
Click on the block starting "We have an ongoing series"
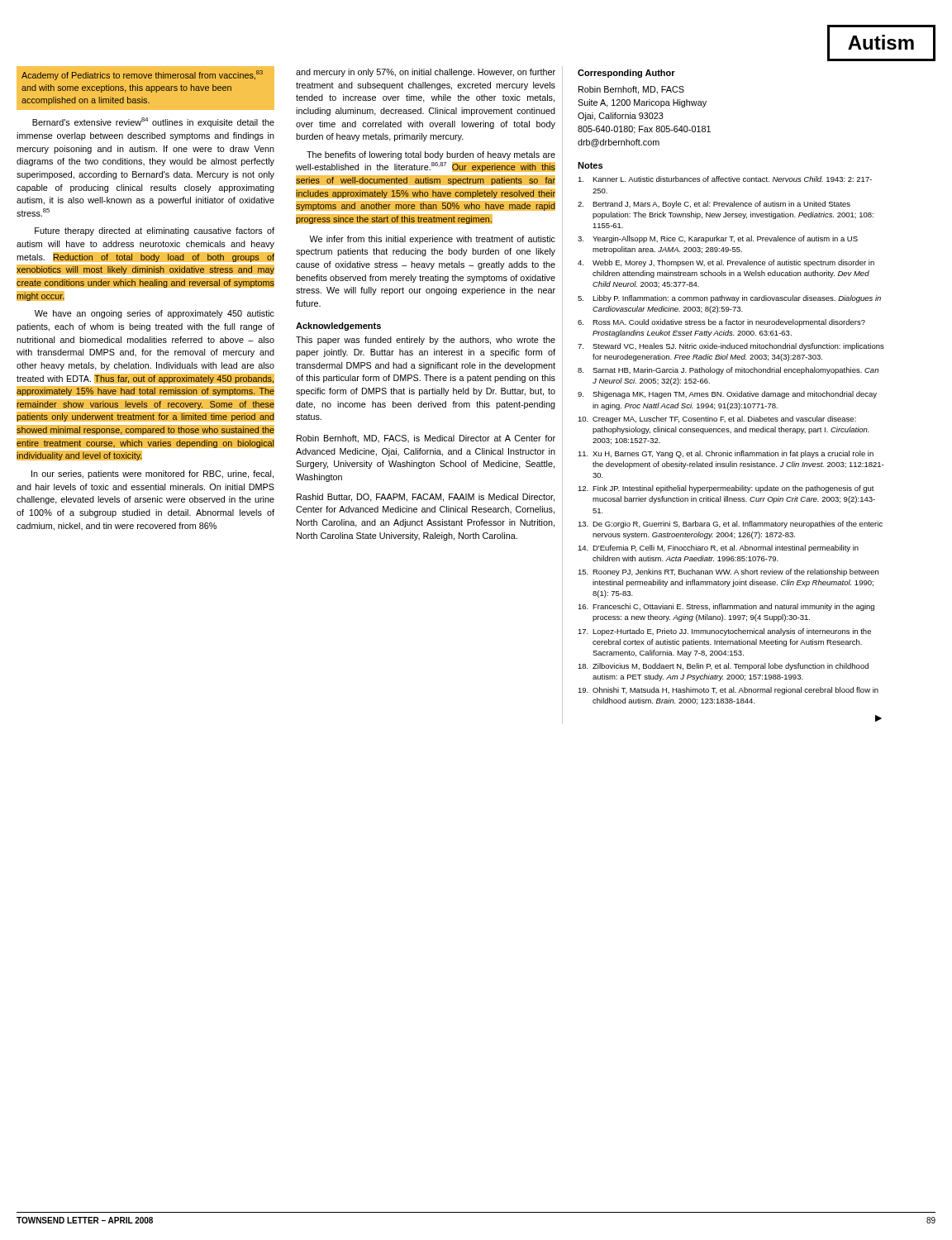[x=145, y=385]
